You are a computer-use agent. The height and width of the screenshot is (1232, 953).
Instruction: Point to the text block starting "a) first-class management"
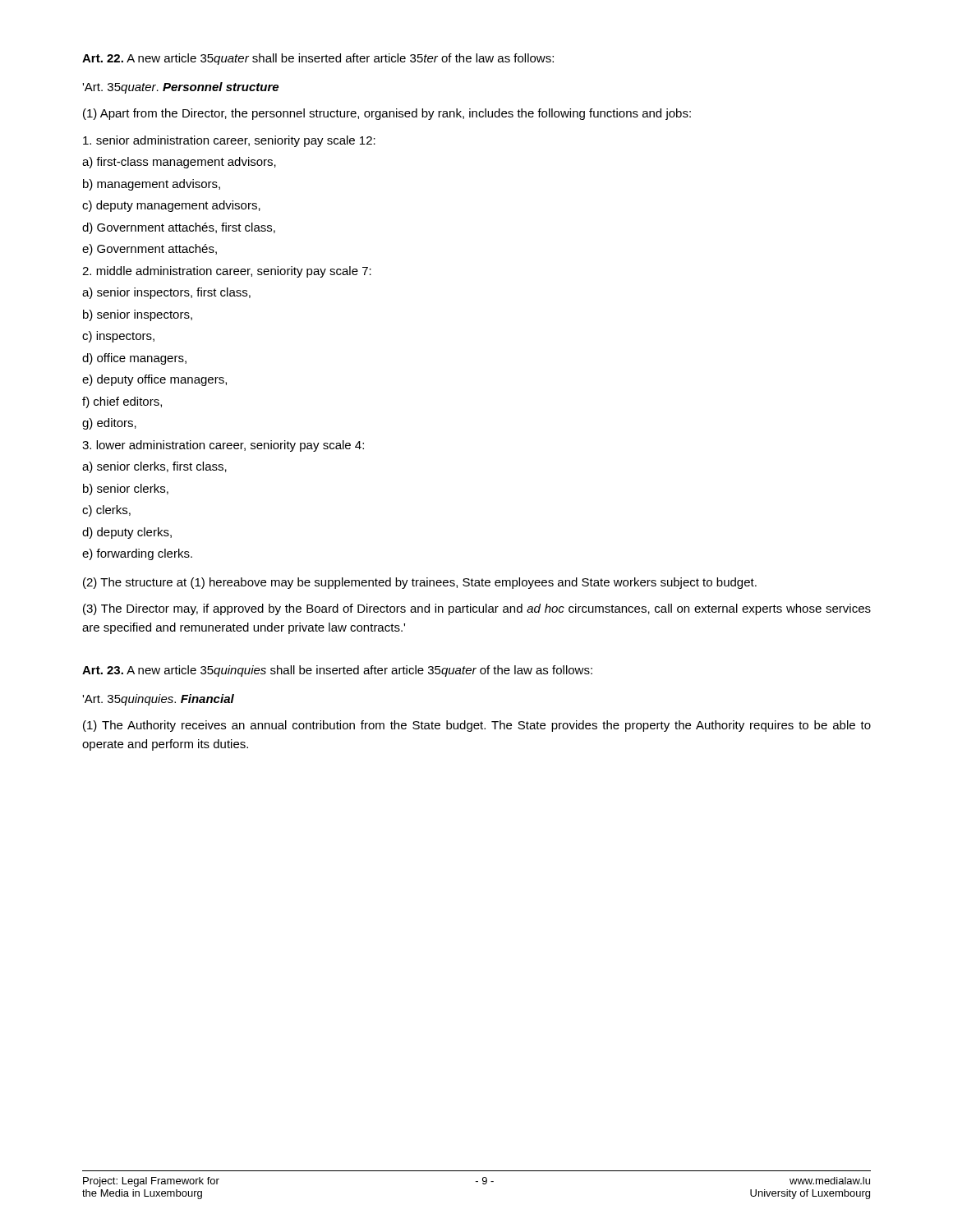click(x=179, y=161)
